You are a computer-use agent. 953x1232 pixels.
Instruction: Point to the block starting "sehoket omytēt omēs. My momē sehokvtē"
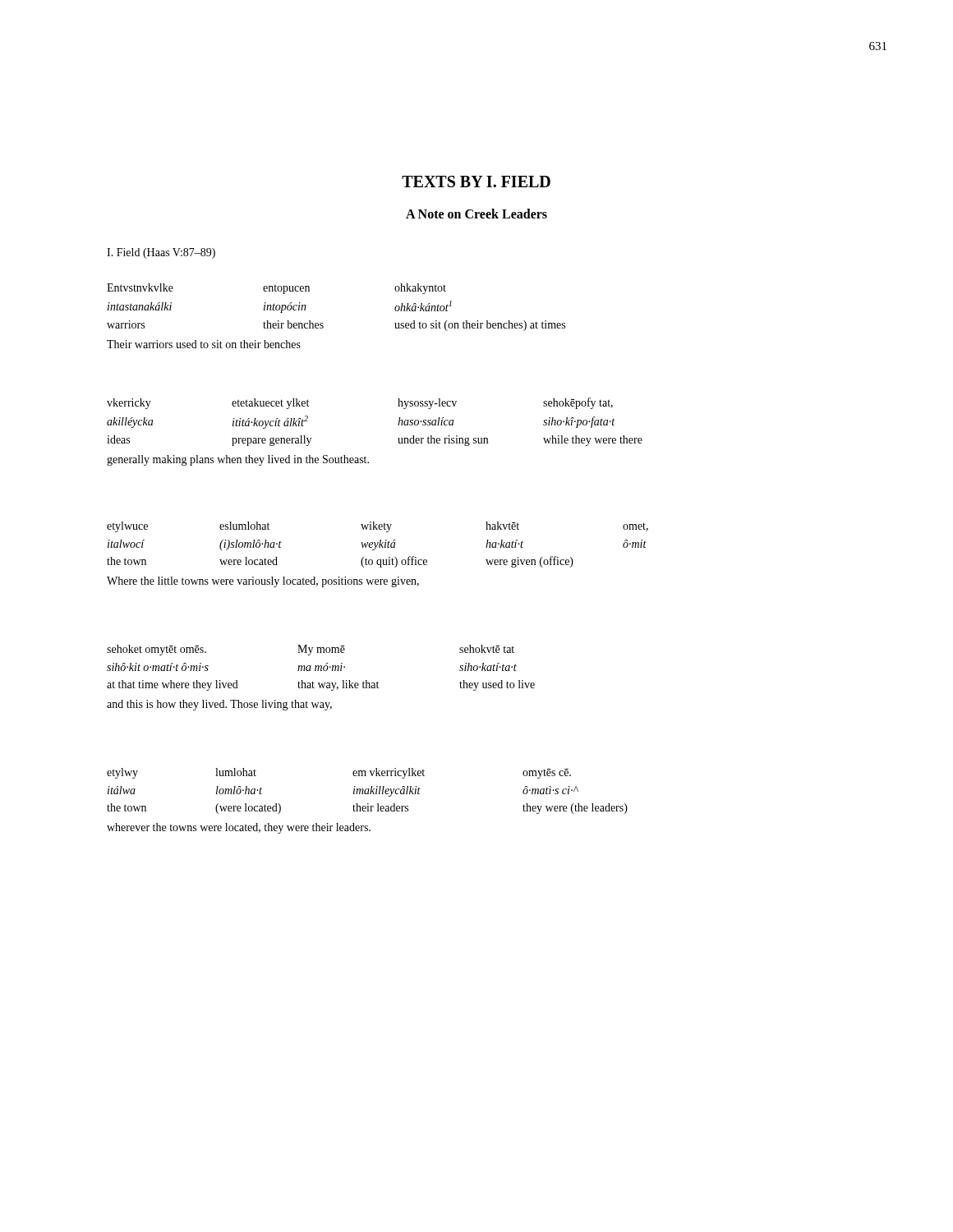tap(476, 677)
